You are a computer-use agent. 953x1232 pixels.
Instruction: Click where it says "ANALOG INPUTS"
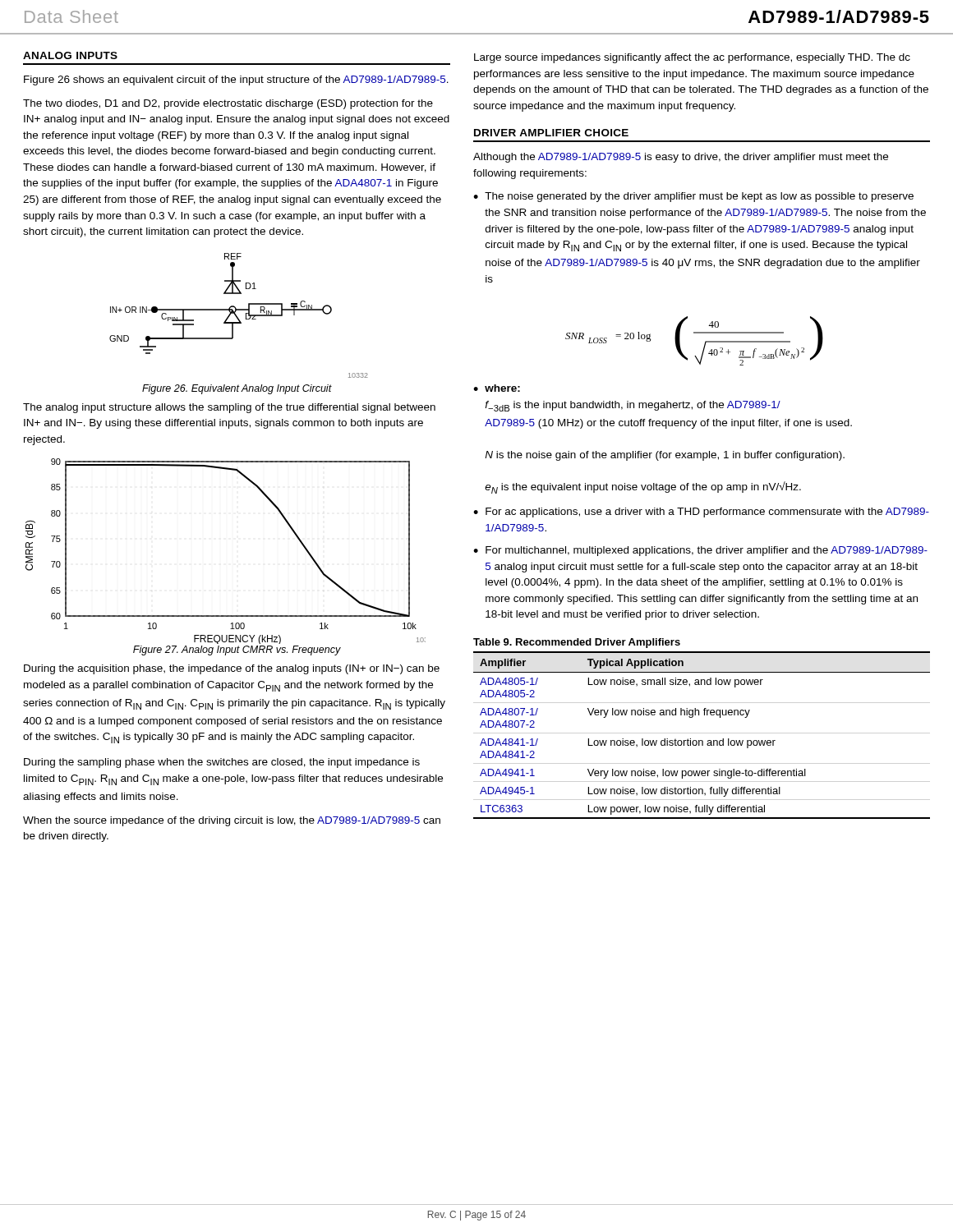[x=70, y=55]
